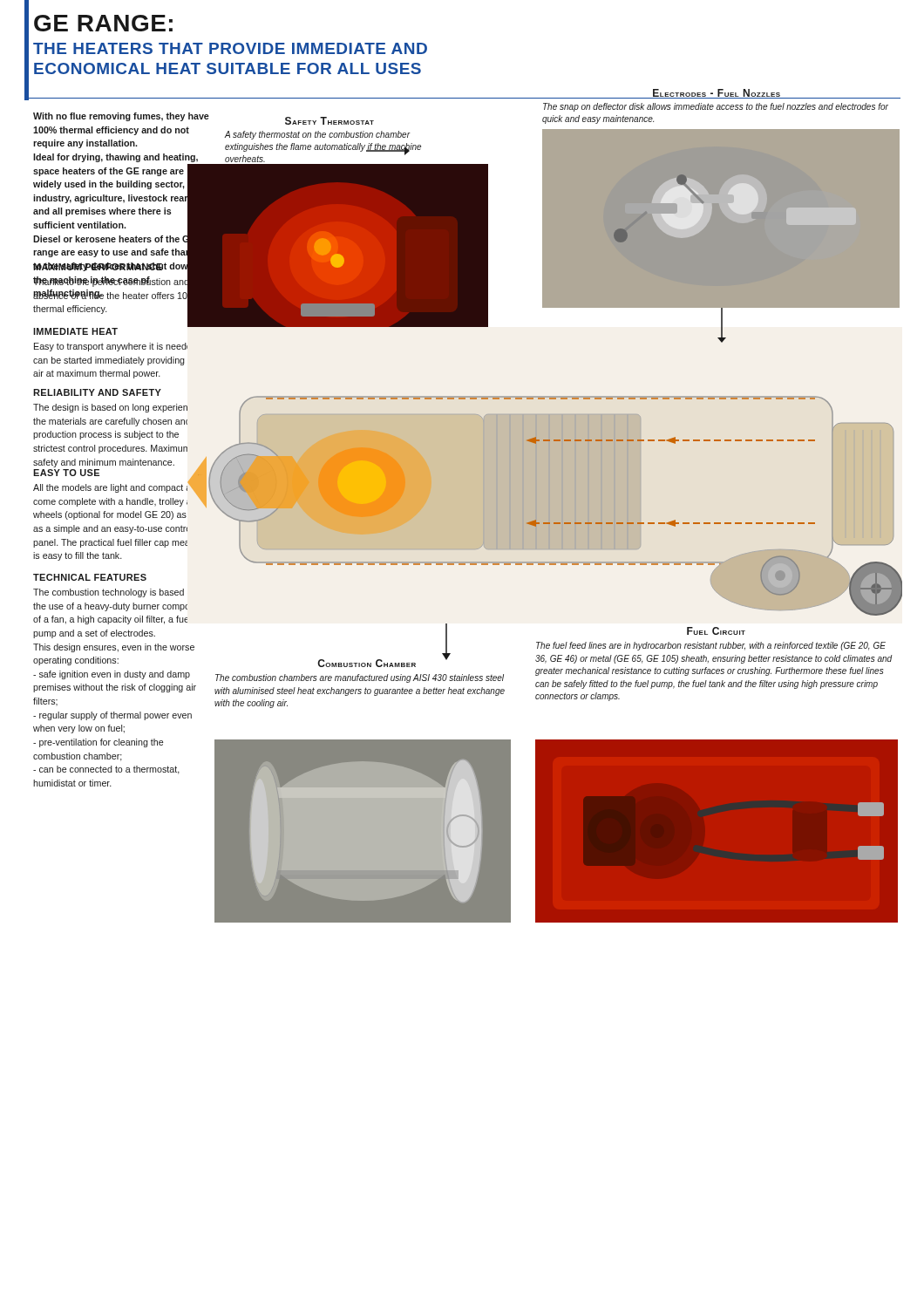The height and width of the screenshot is (1308, 924).
Task: Find the caption on this page that starts "Safety Thermostat A safety thermostat on the combustion"
Action: (329, 140)
